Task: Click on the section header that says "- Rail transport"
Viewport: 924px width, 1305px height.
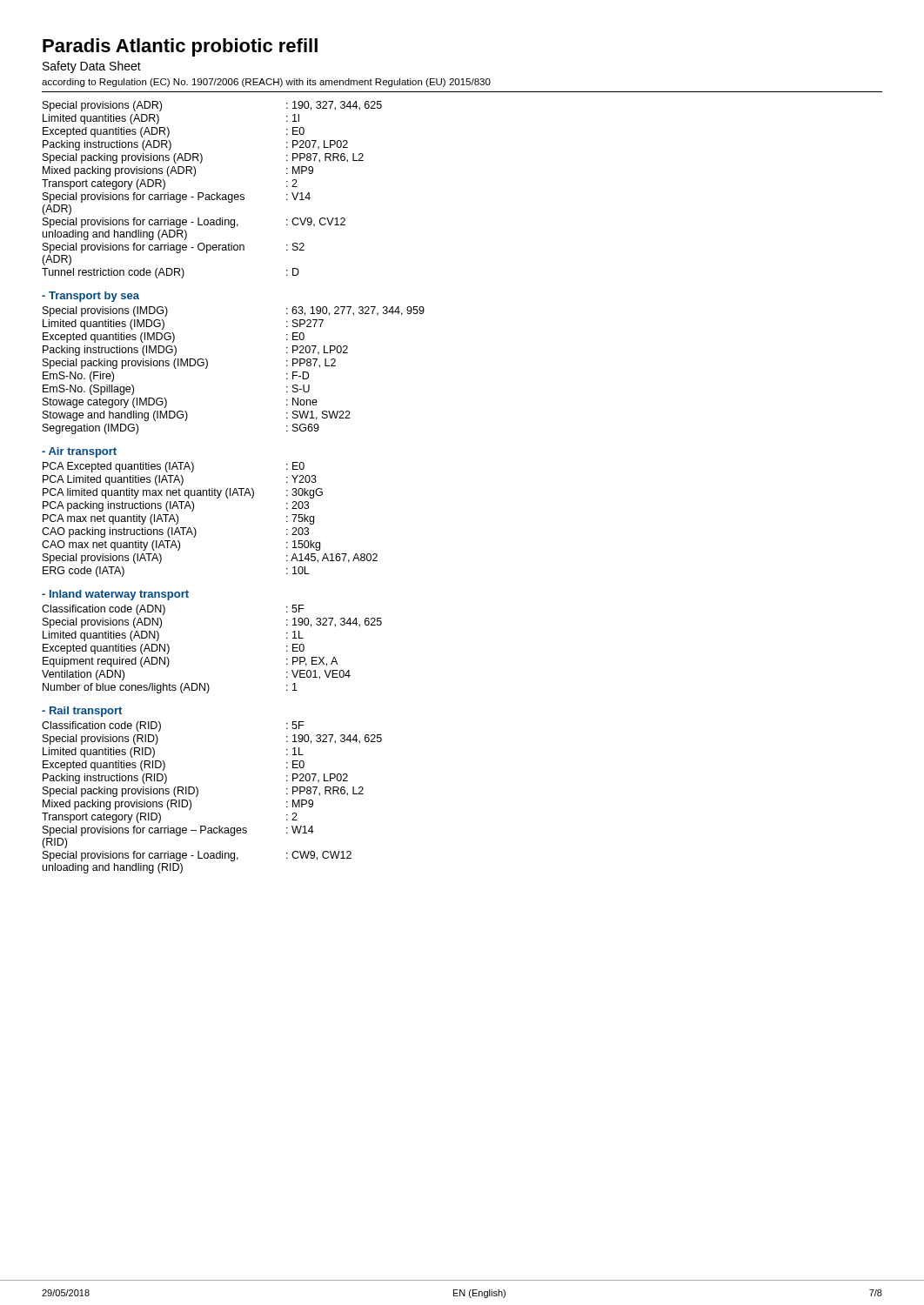Action: pyautogui.click(x=82, y=710)
